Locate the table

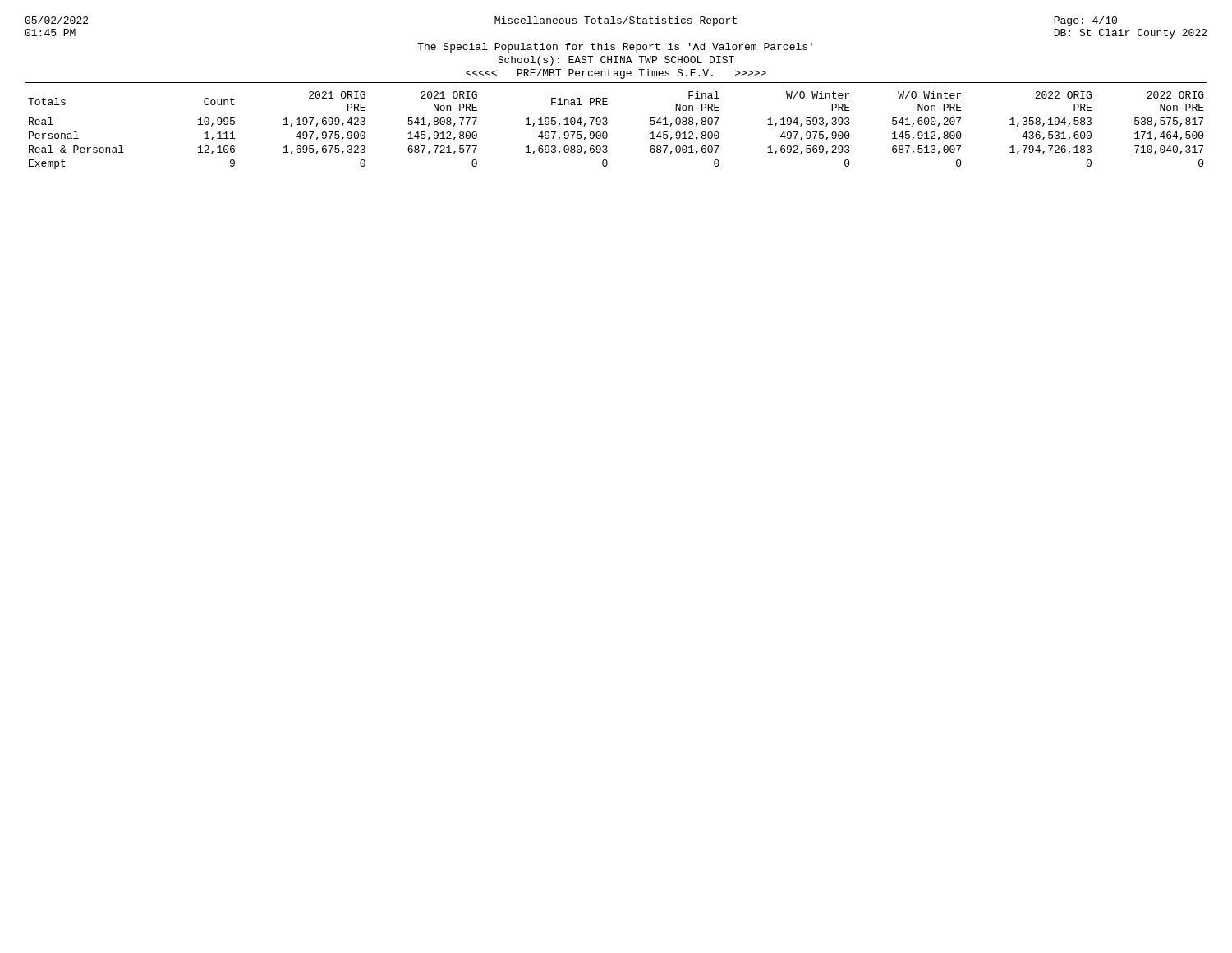click(616, 130)
